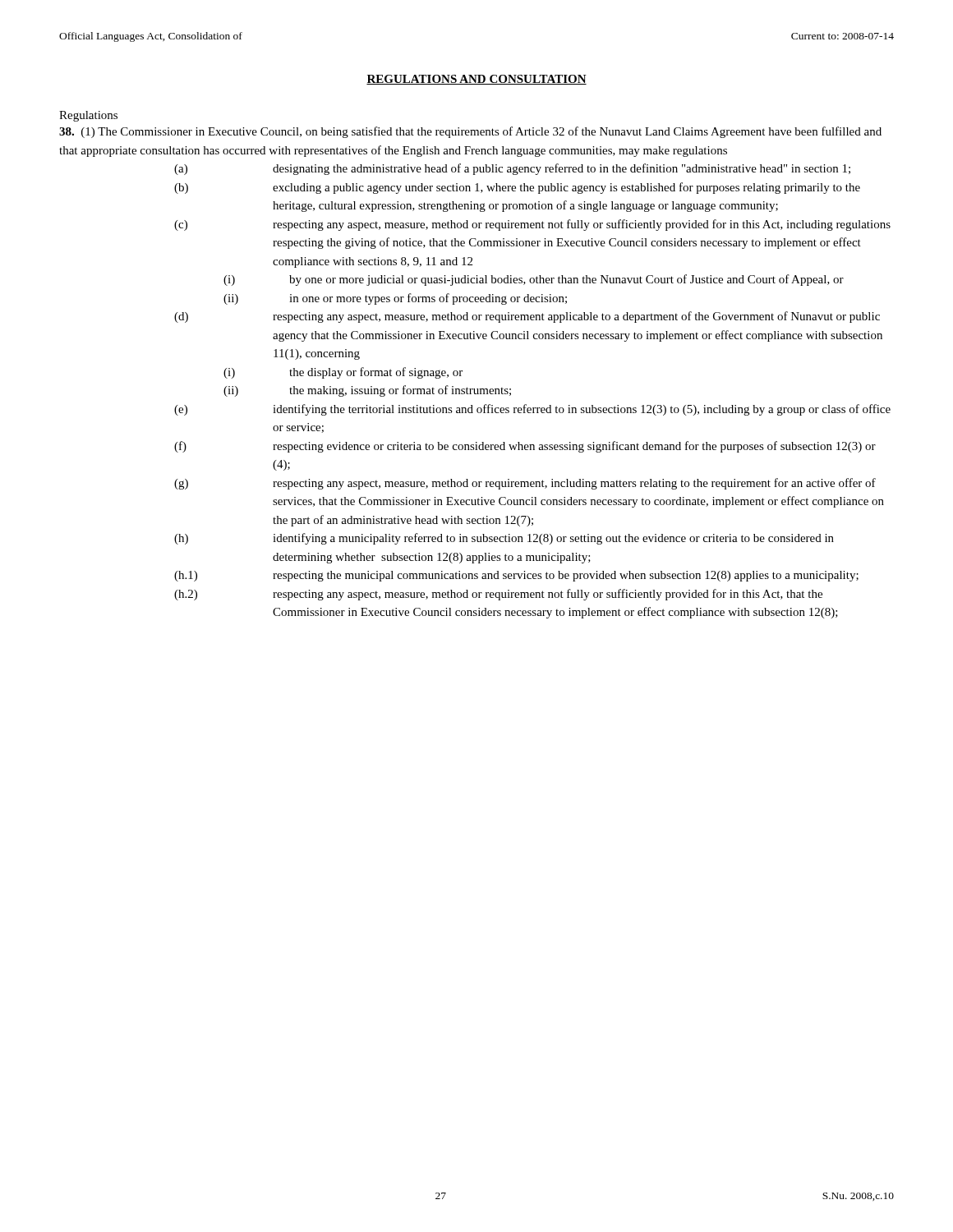The image size is (953, 1232).
Task: Find the section header that says "REGULATIONS AND CONSULTATION"
Action: point(476,79)
